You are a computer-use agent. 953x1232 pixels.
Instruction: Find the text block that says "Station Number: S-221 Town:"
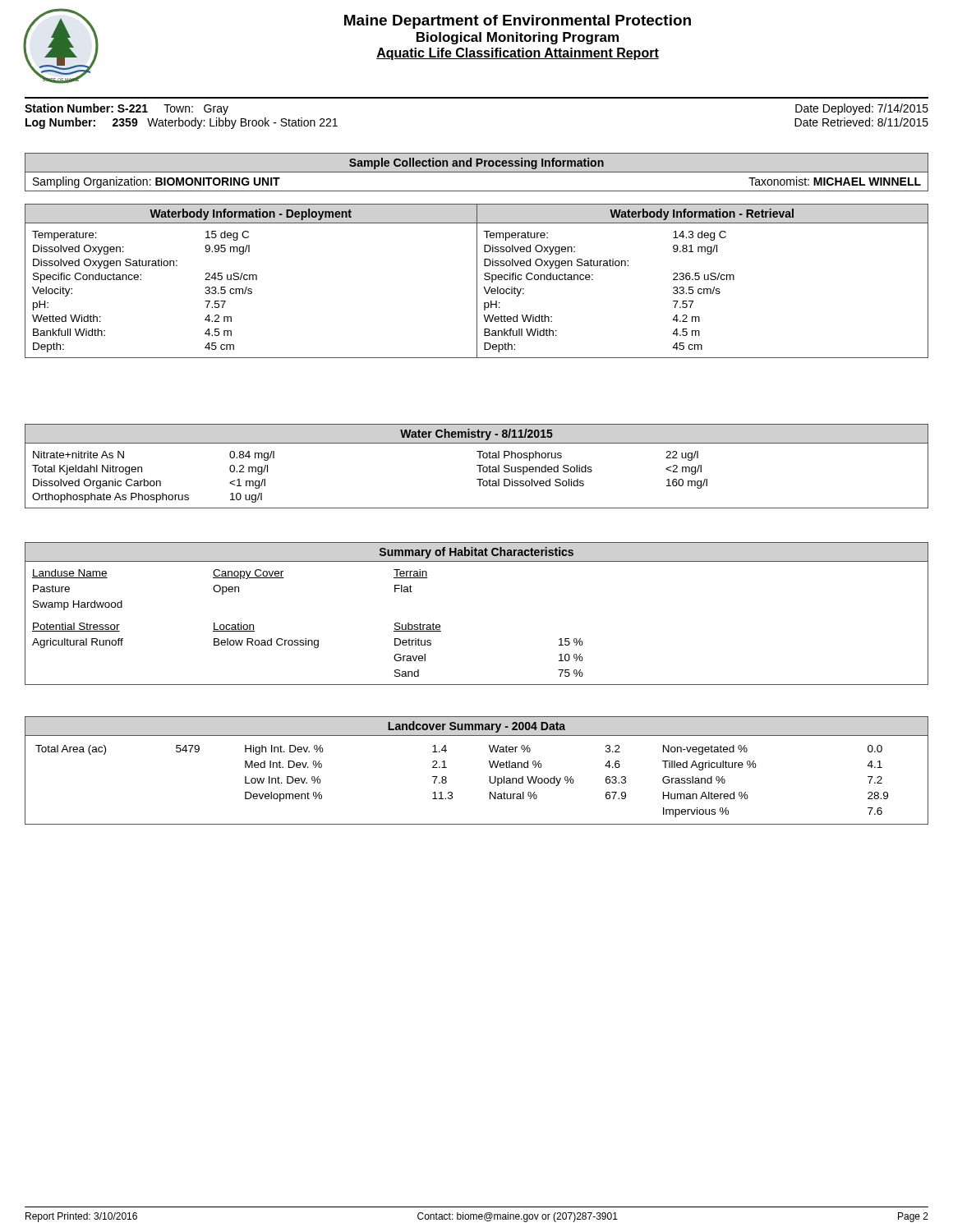coord(476,108)
